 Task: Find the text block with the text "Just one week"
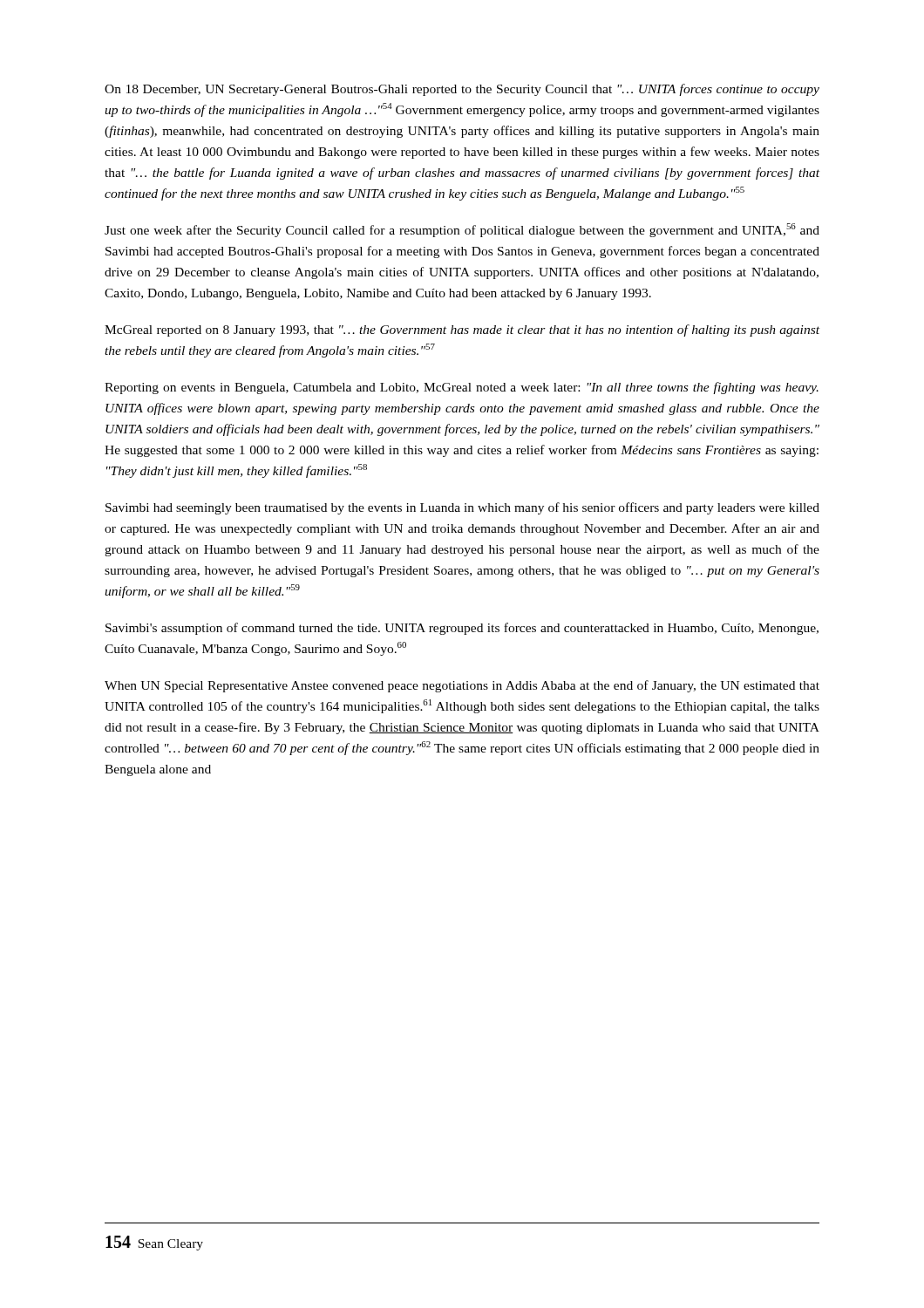462,260
